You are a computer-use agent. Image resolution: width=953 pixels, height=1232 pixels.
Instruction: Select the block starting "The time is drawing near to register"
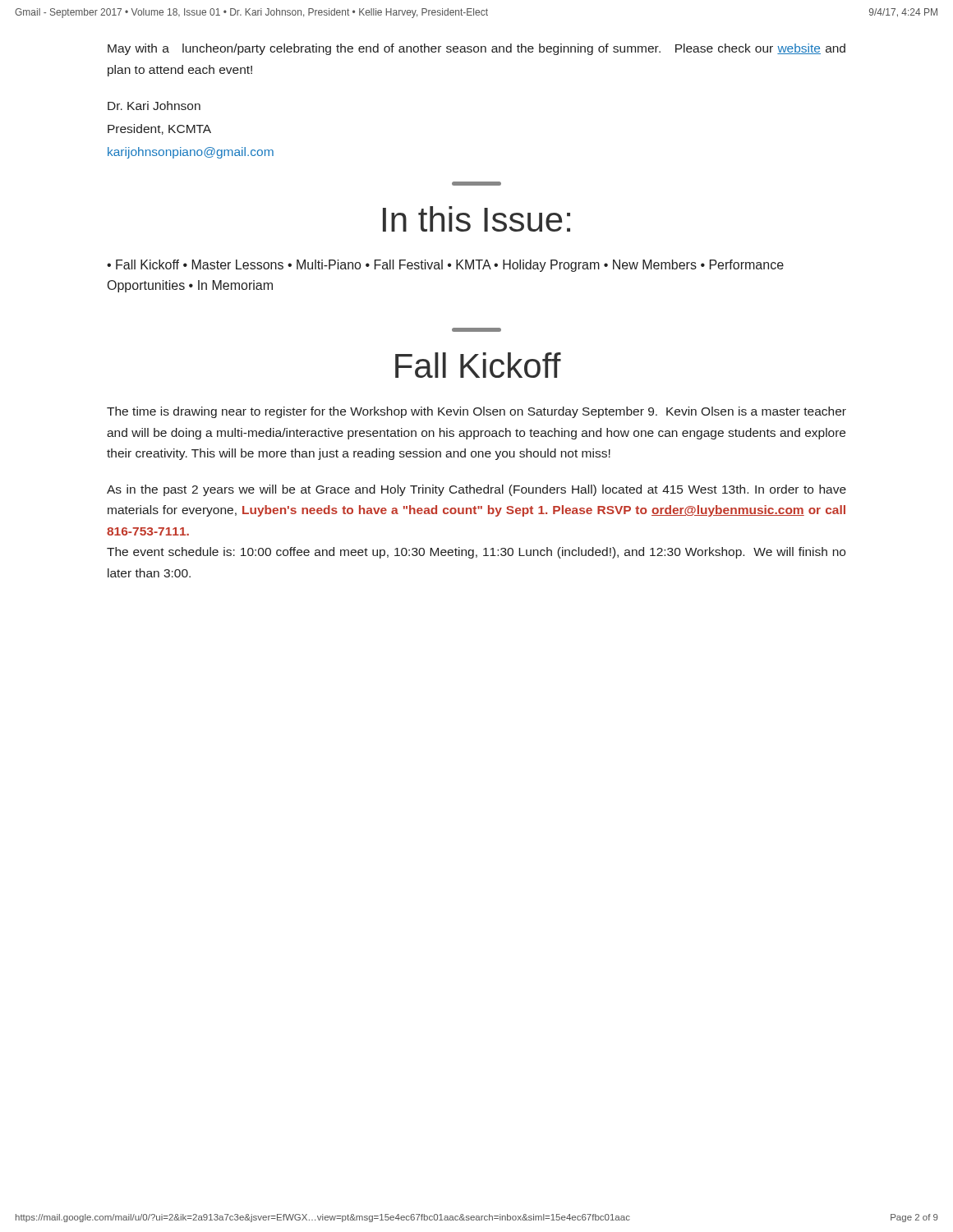click(x=476, y=432)
